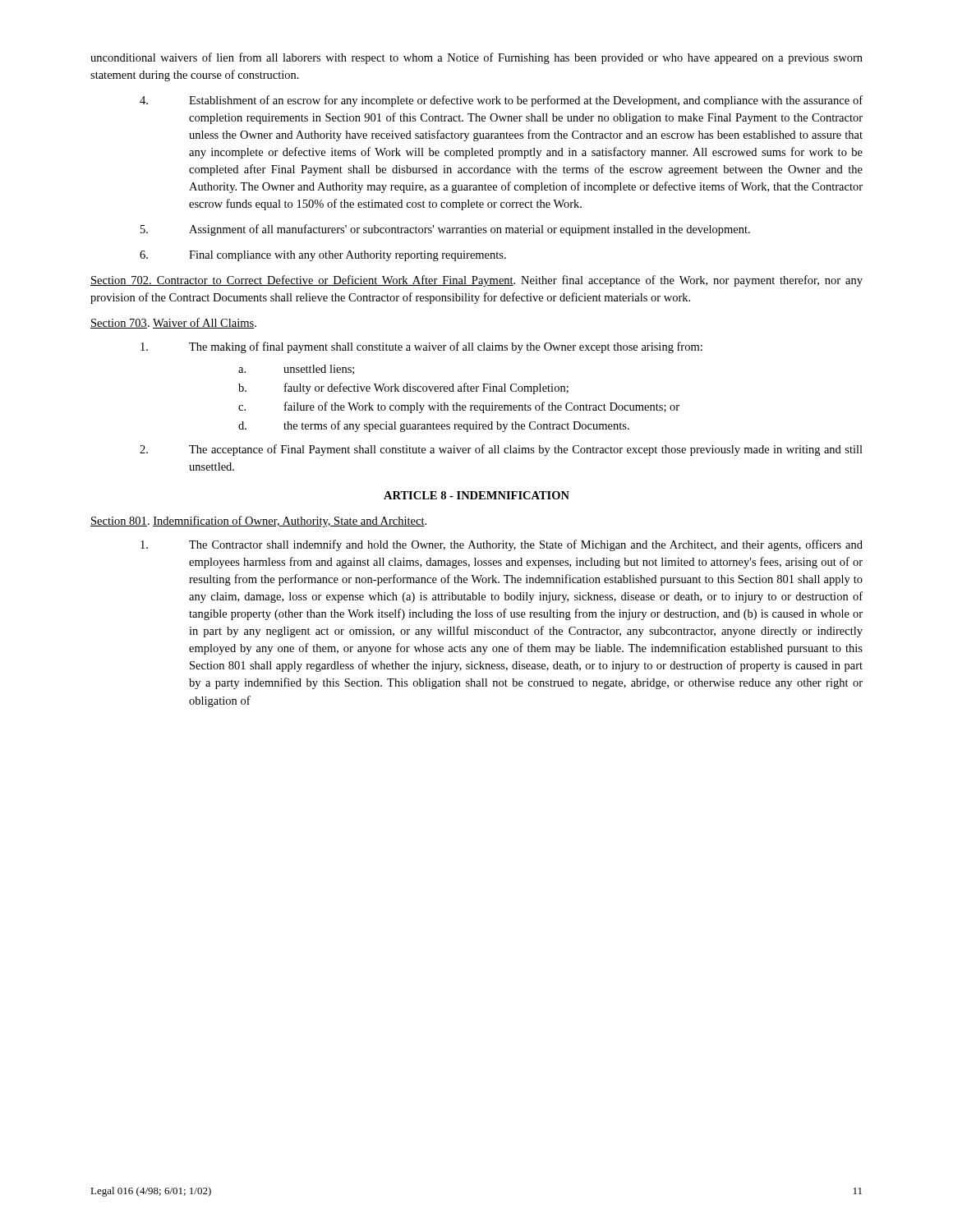Select the section header that reads "Section 703. Waiver of"
This screenshot has height=1232, width=953.
click(174, 323)
